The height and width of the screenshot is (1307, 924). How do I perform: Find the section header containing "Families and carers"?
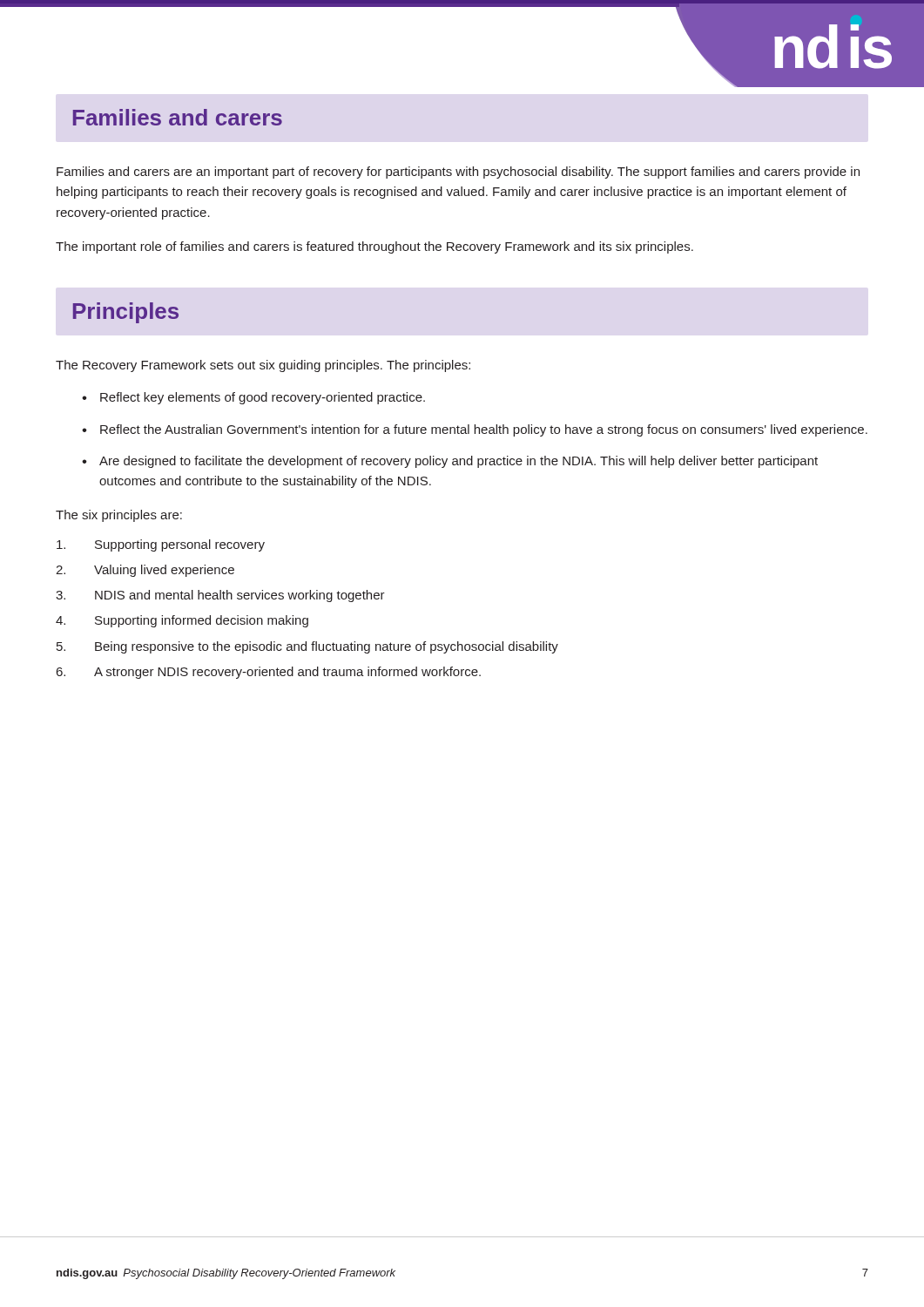point(177,118)
